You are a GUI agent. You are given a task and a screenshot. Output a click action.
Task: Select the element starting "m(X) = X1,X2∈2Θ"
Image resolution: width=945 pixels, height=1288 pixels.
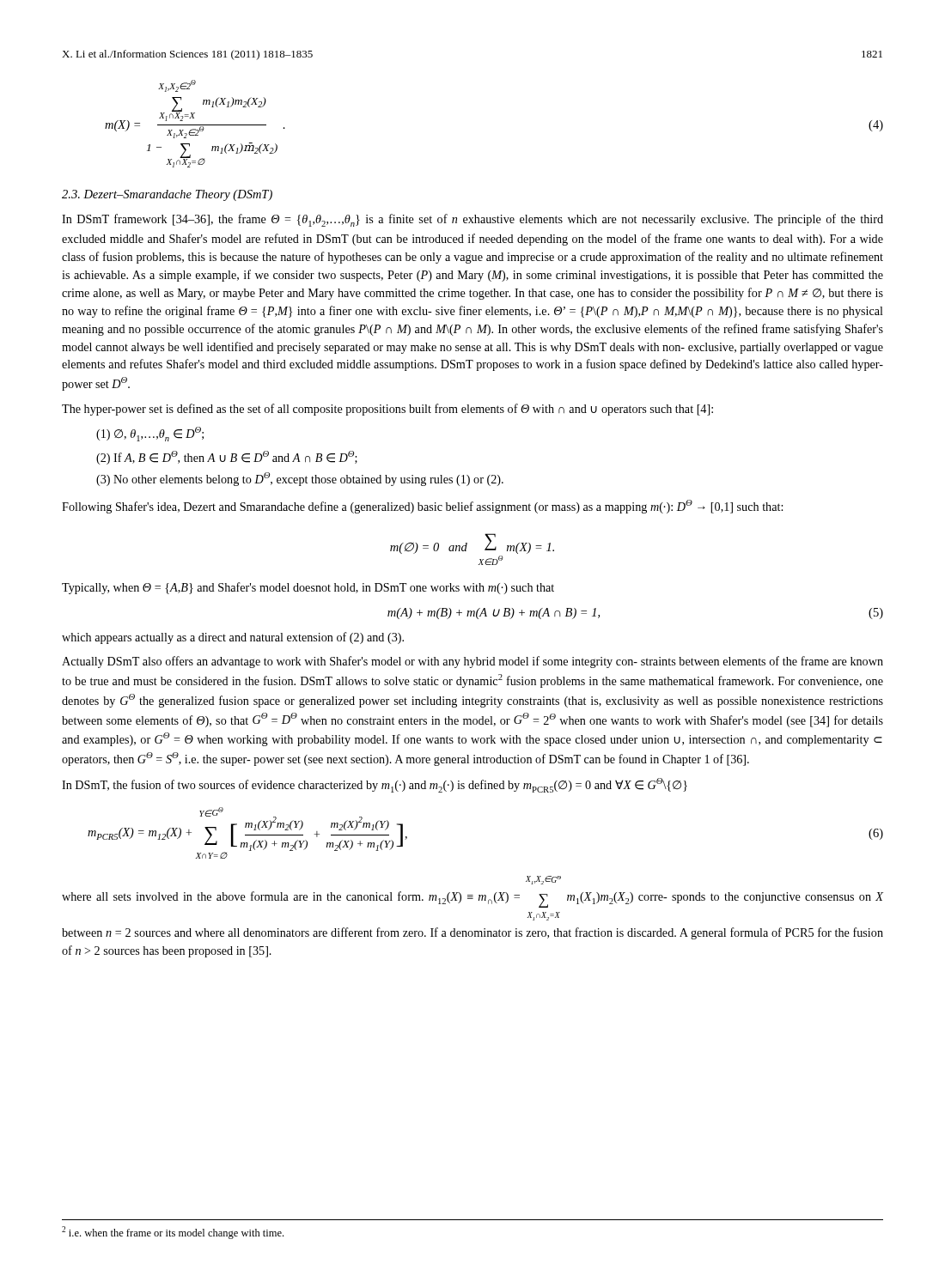[x=177, y=86]
